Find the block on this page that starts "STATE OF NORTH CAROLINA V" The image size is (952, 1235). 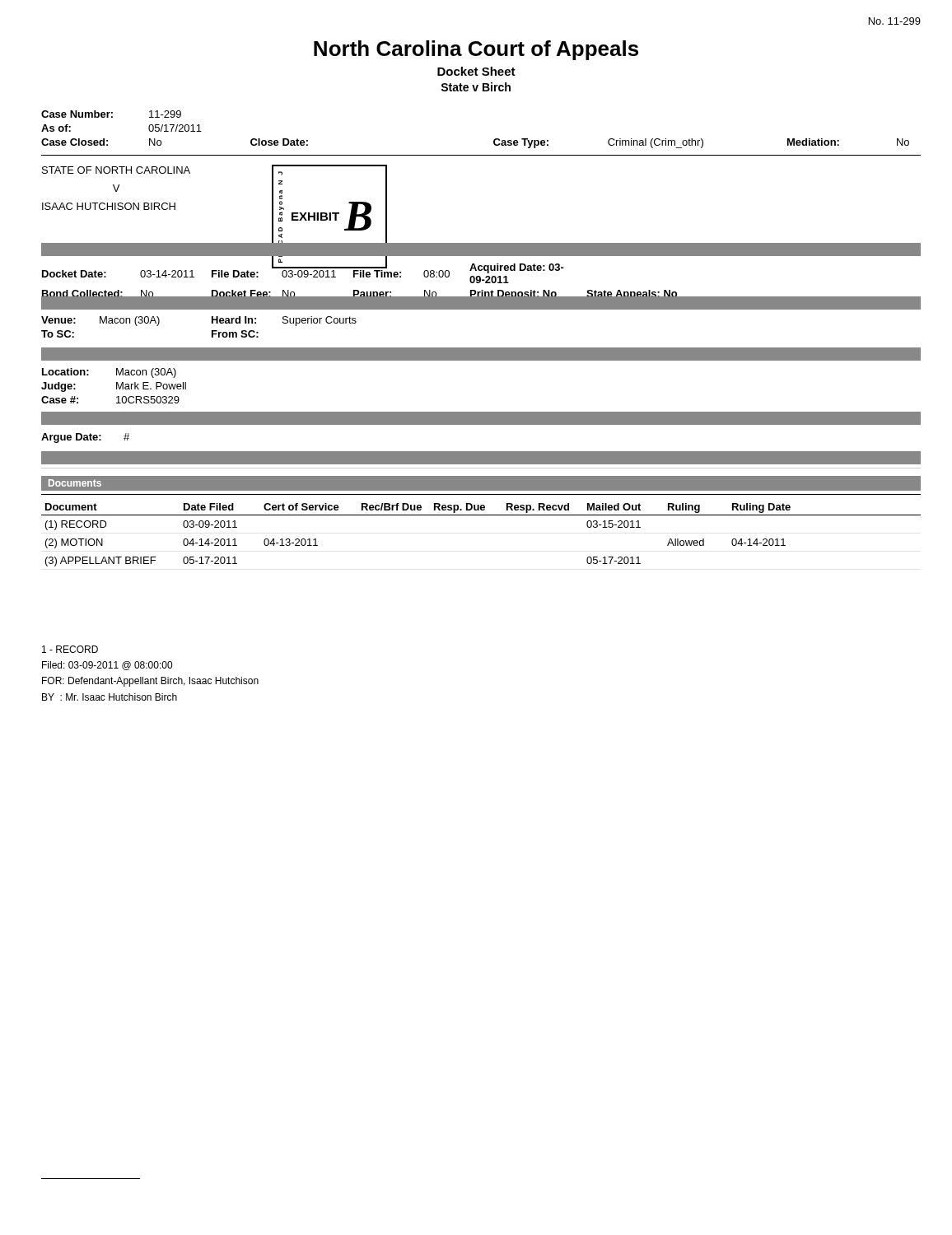[x=116, y=188]
